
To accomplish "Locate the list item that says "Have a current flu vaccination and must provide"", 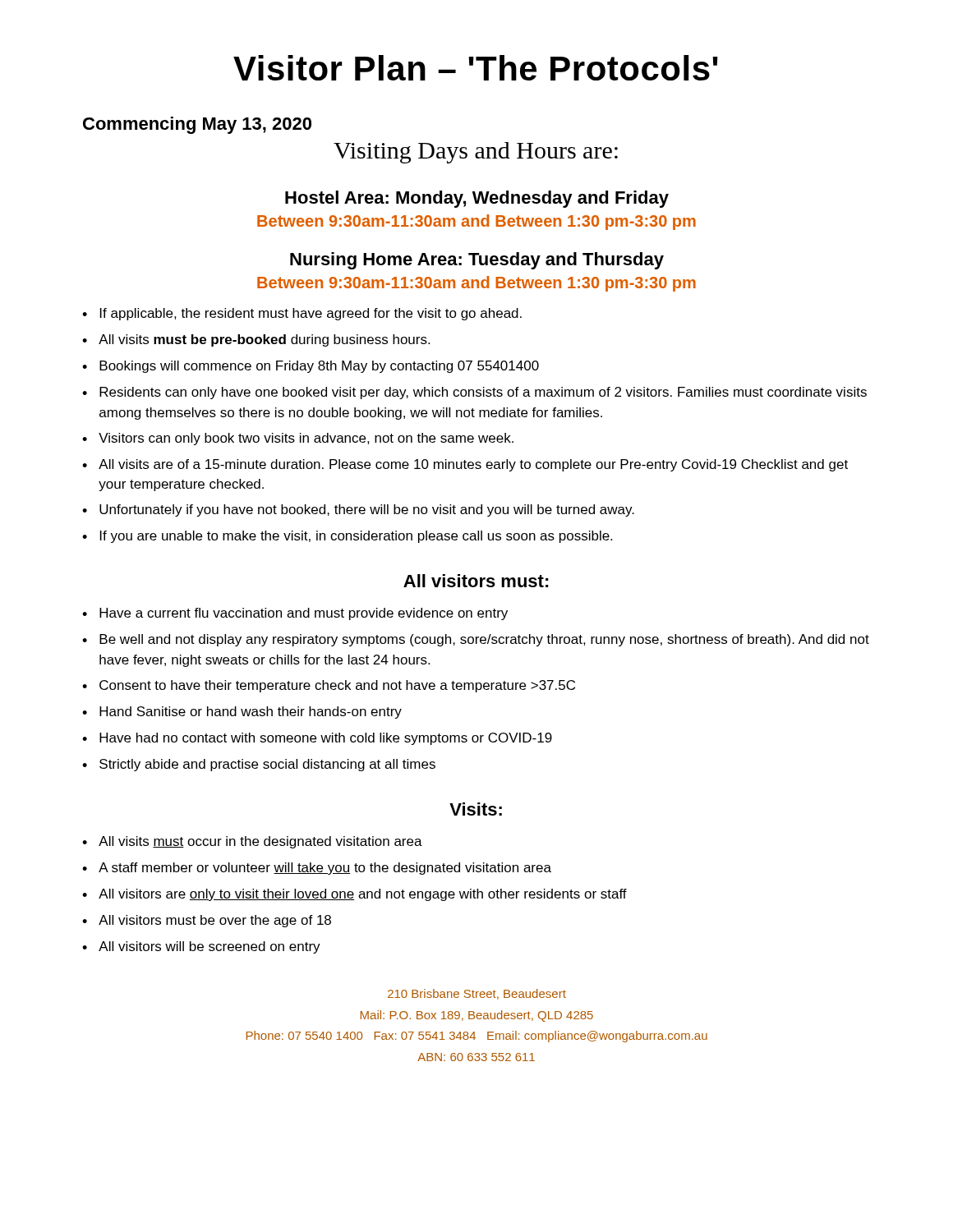I will (485, 614).
